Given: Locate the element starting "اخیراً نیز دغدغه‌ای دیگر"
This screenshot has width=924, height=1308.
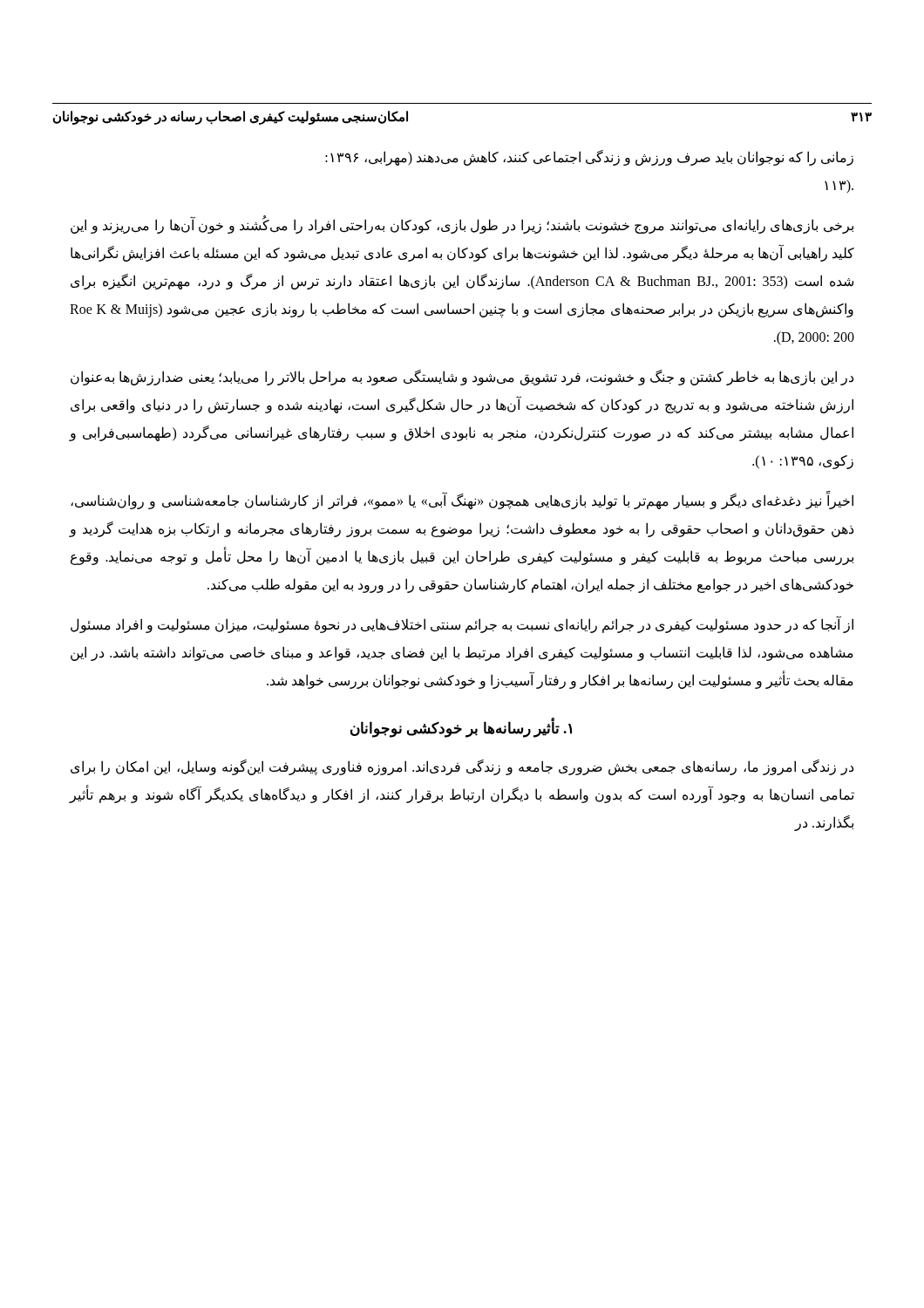Looking at the screenshot, I should click(x=462, y=543).
